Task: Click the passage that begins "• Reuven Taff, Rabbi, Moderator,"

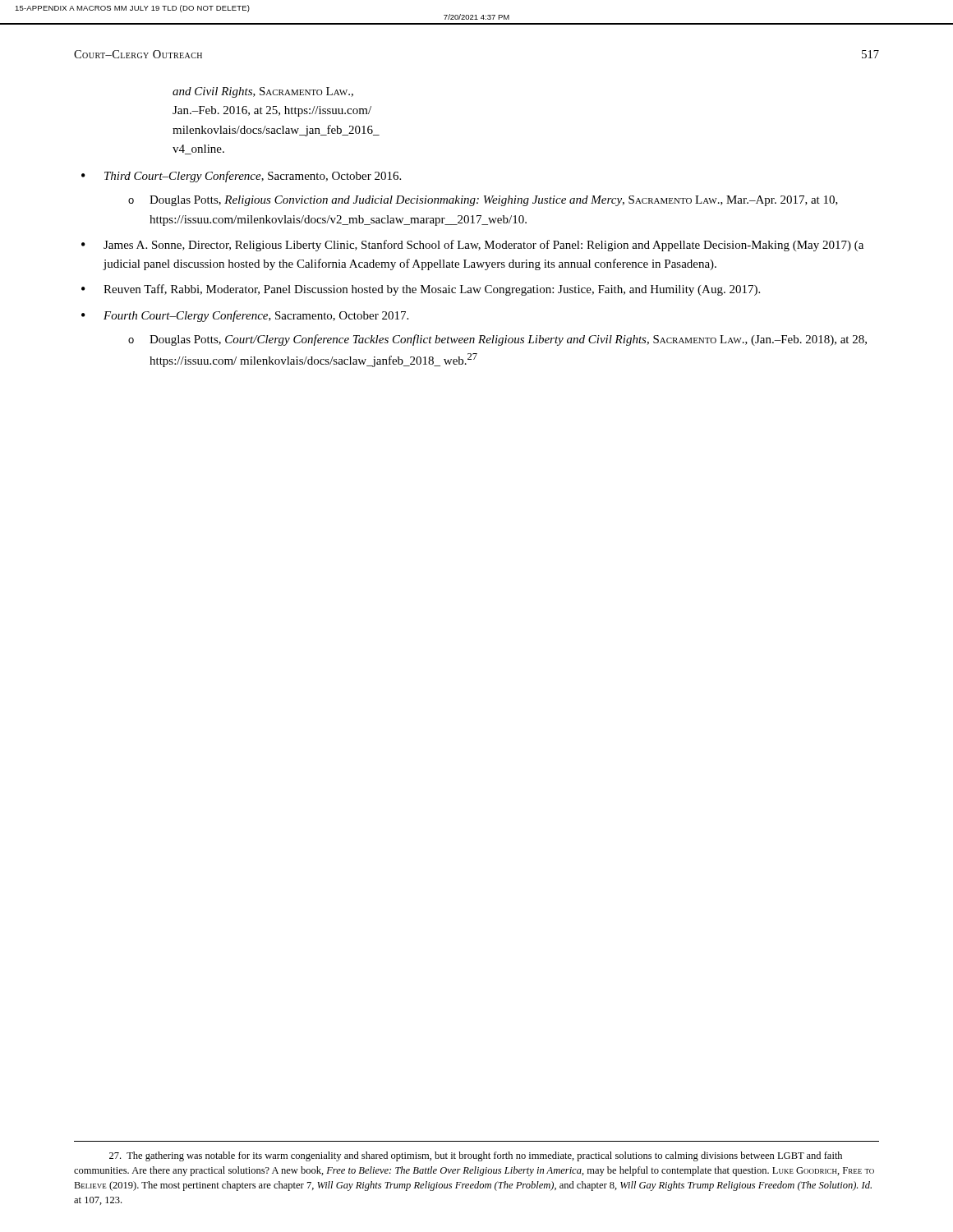Action: pos(476,290)
